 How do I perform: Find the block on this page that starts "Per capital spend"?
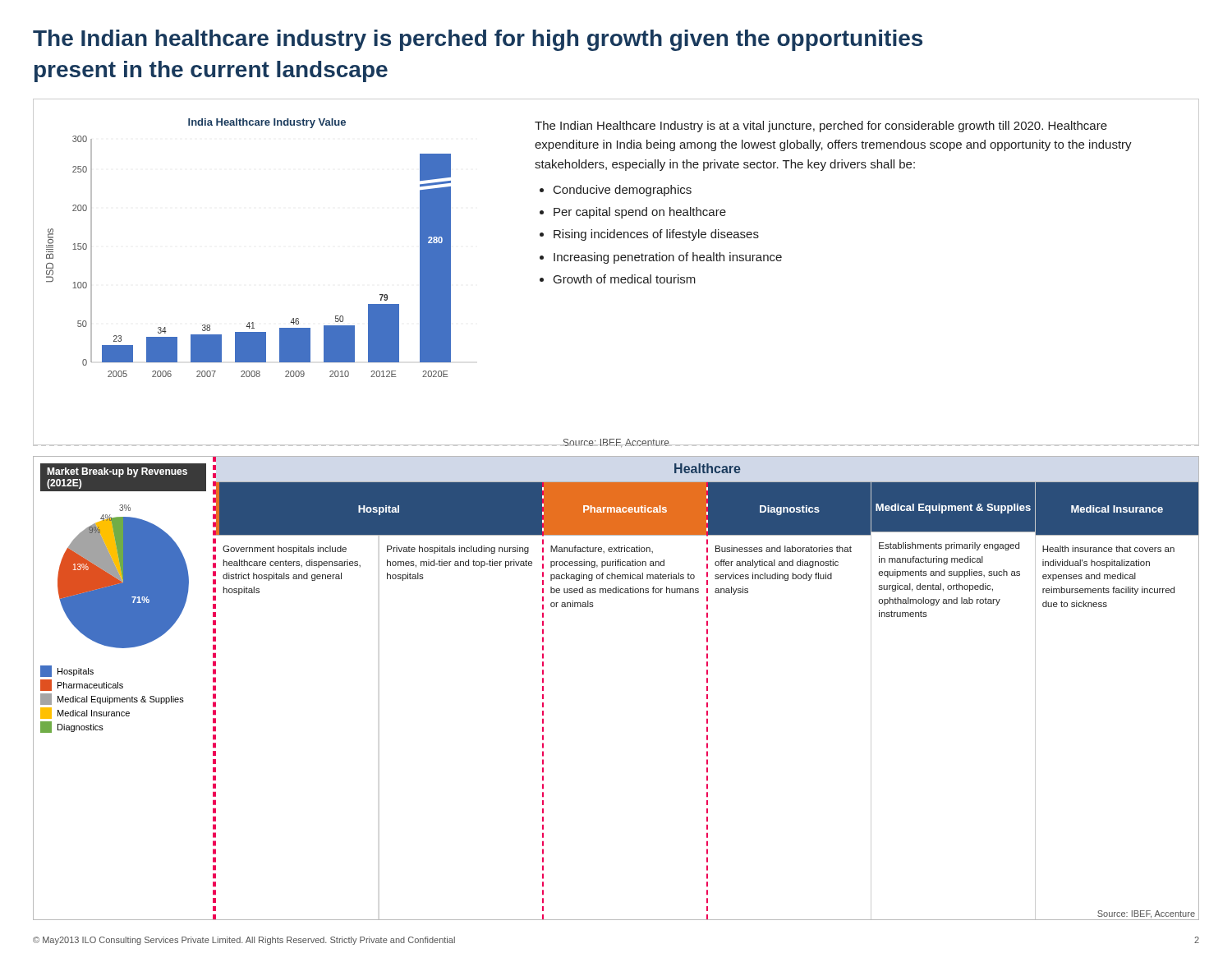coord(639,212)
